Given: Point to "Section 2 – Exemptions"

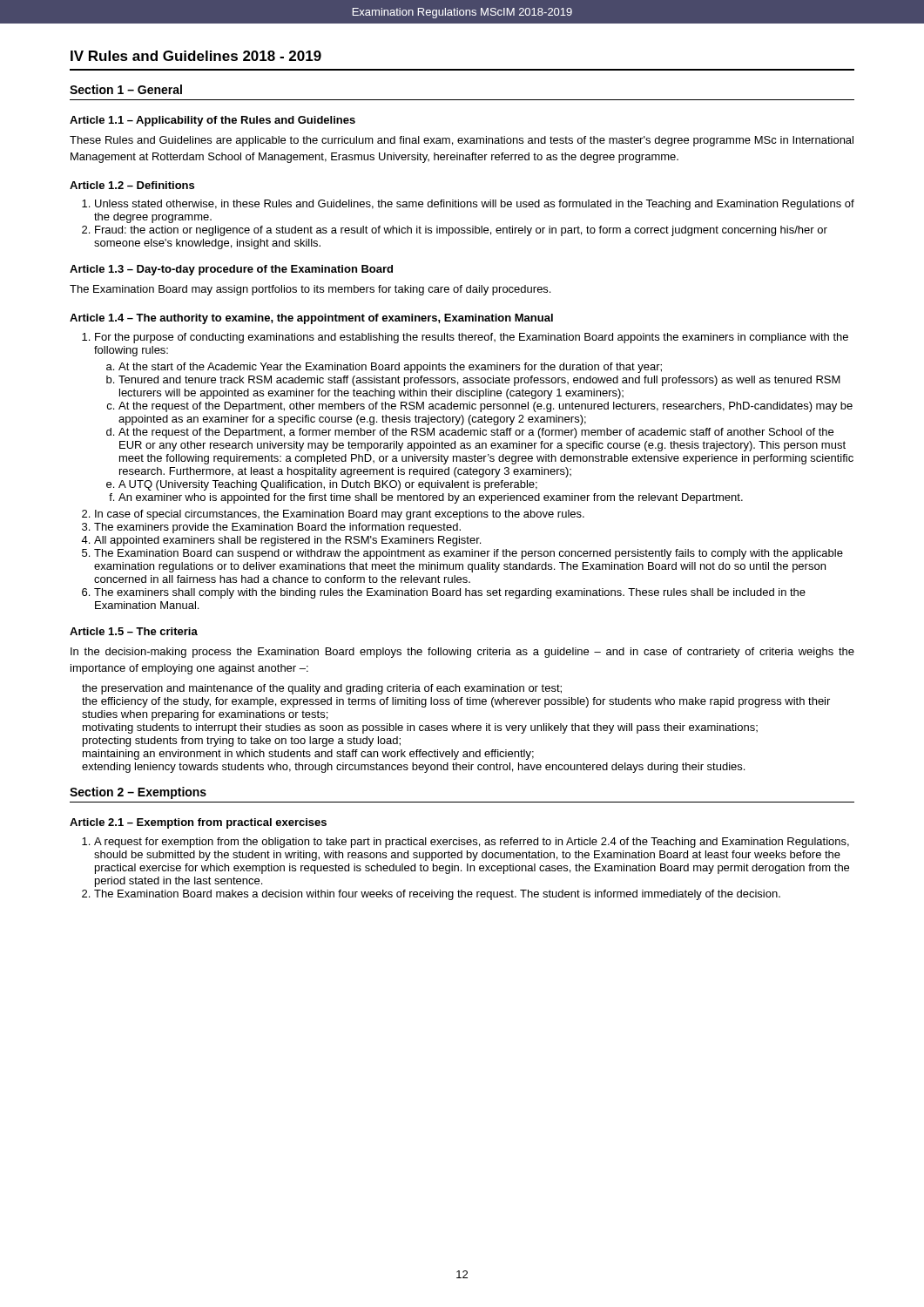Looking at the screenshot, I should tap(462, 794).
